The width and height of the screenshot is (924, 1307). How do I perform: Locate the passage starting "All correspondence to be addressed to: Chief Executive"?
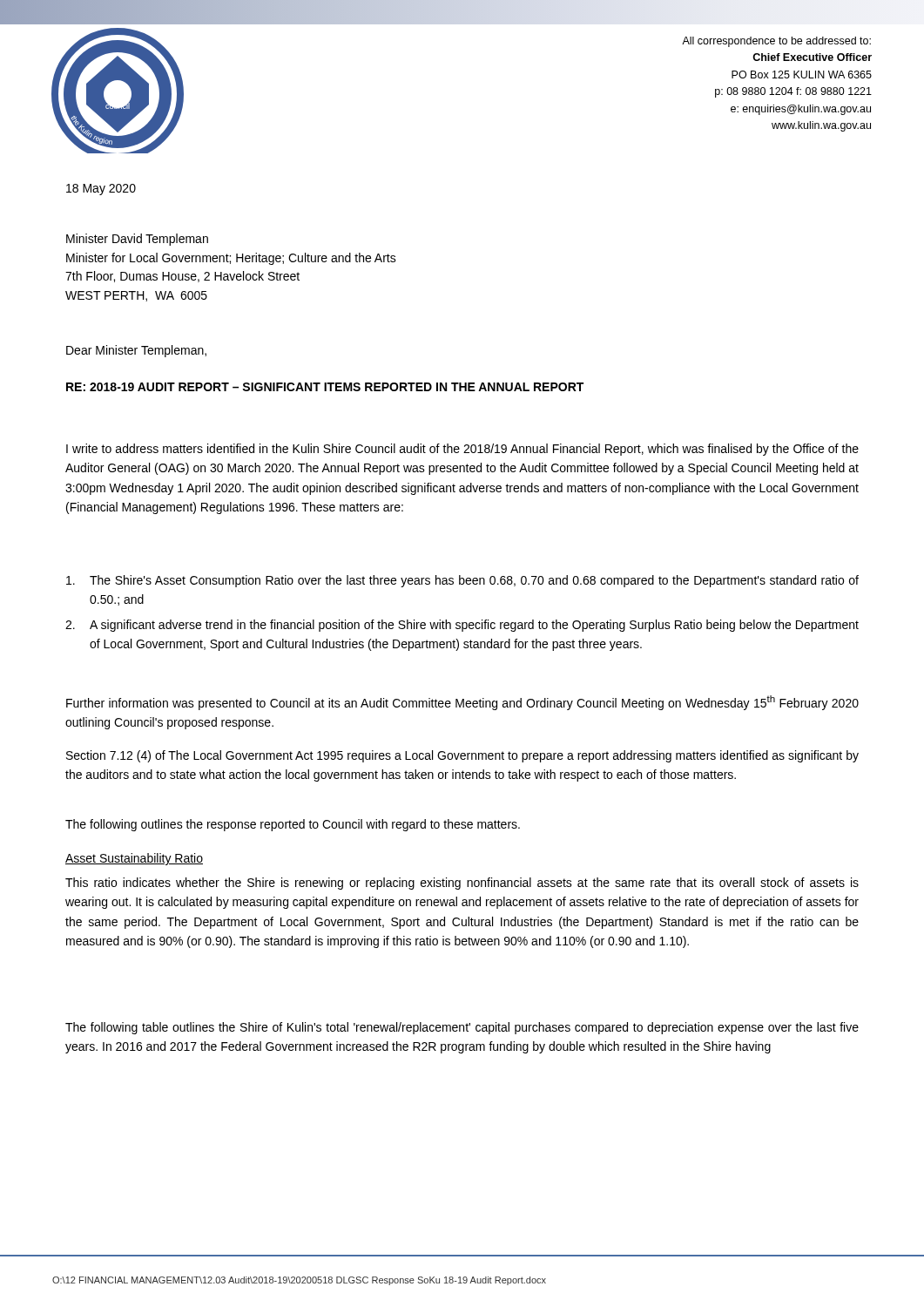coord(777,83)
